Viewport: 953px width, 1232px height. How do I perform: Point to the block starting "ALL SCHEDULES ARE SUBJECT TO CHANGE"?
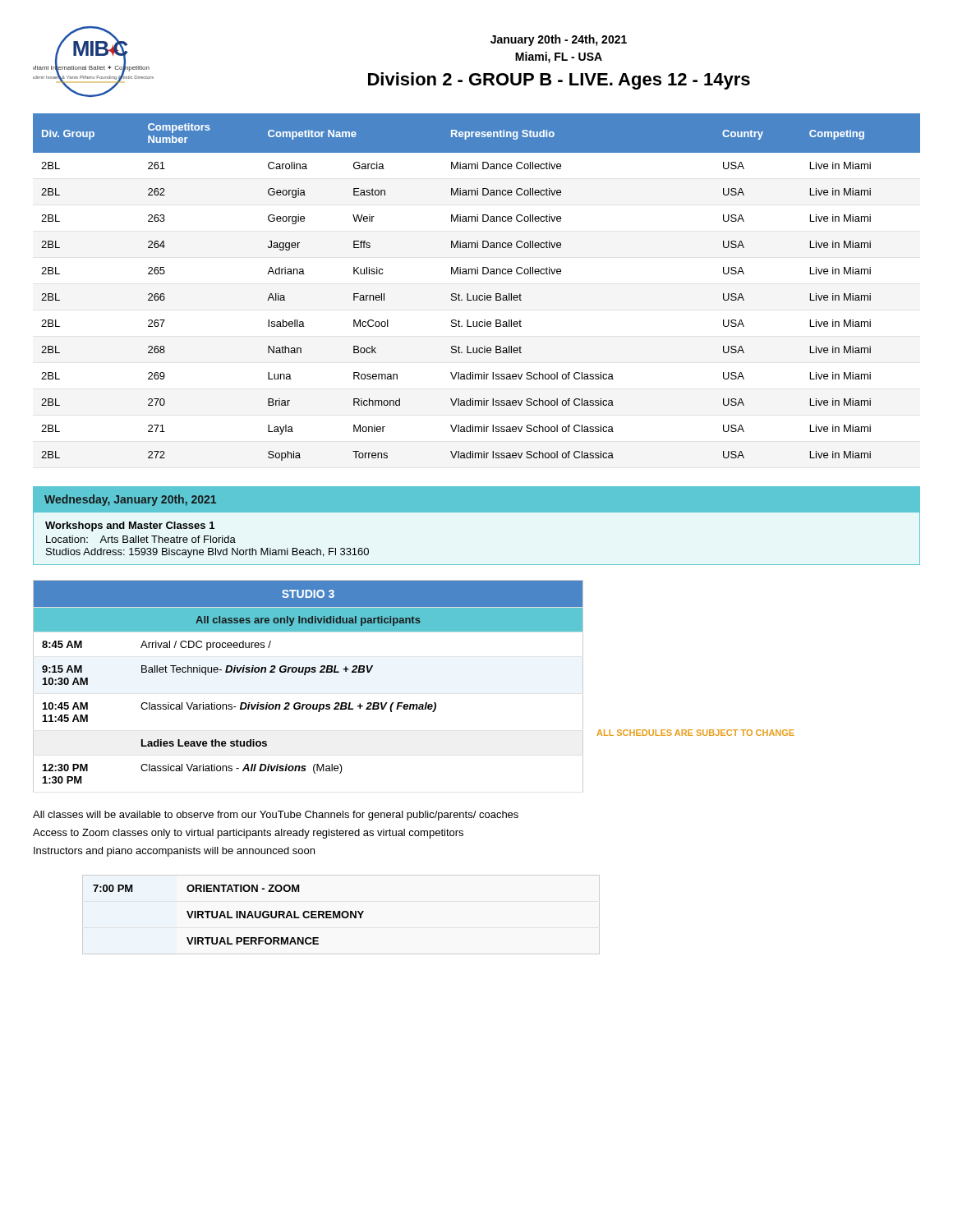696,733
